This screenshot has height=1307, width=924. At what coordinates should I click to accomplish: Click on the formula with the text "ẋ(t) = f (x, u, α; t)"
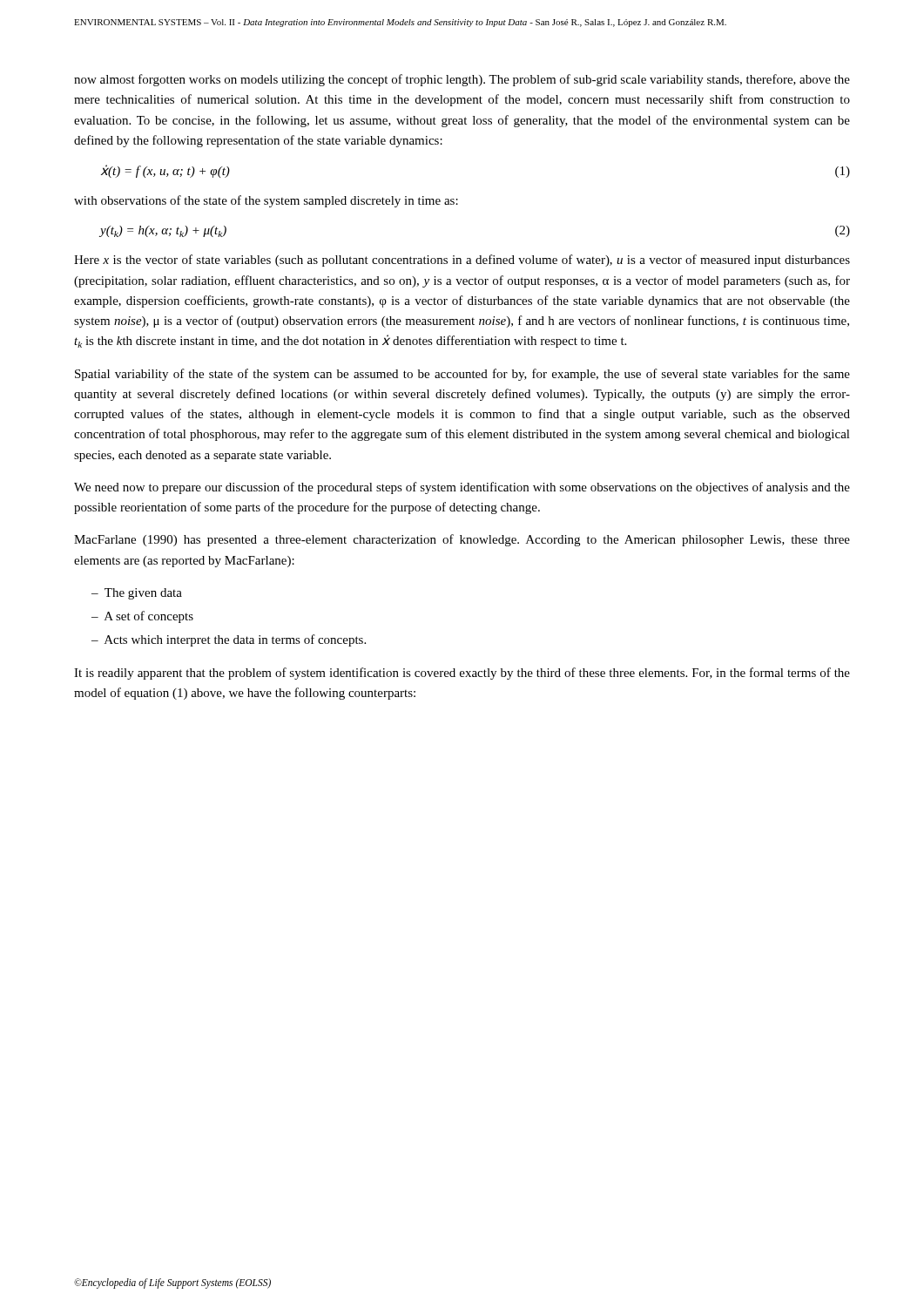pyautogui.click(x=162, y=171)
